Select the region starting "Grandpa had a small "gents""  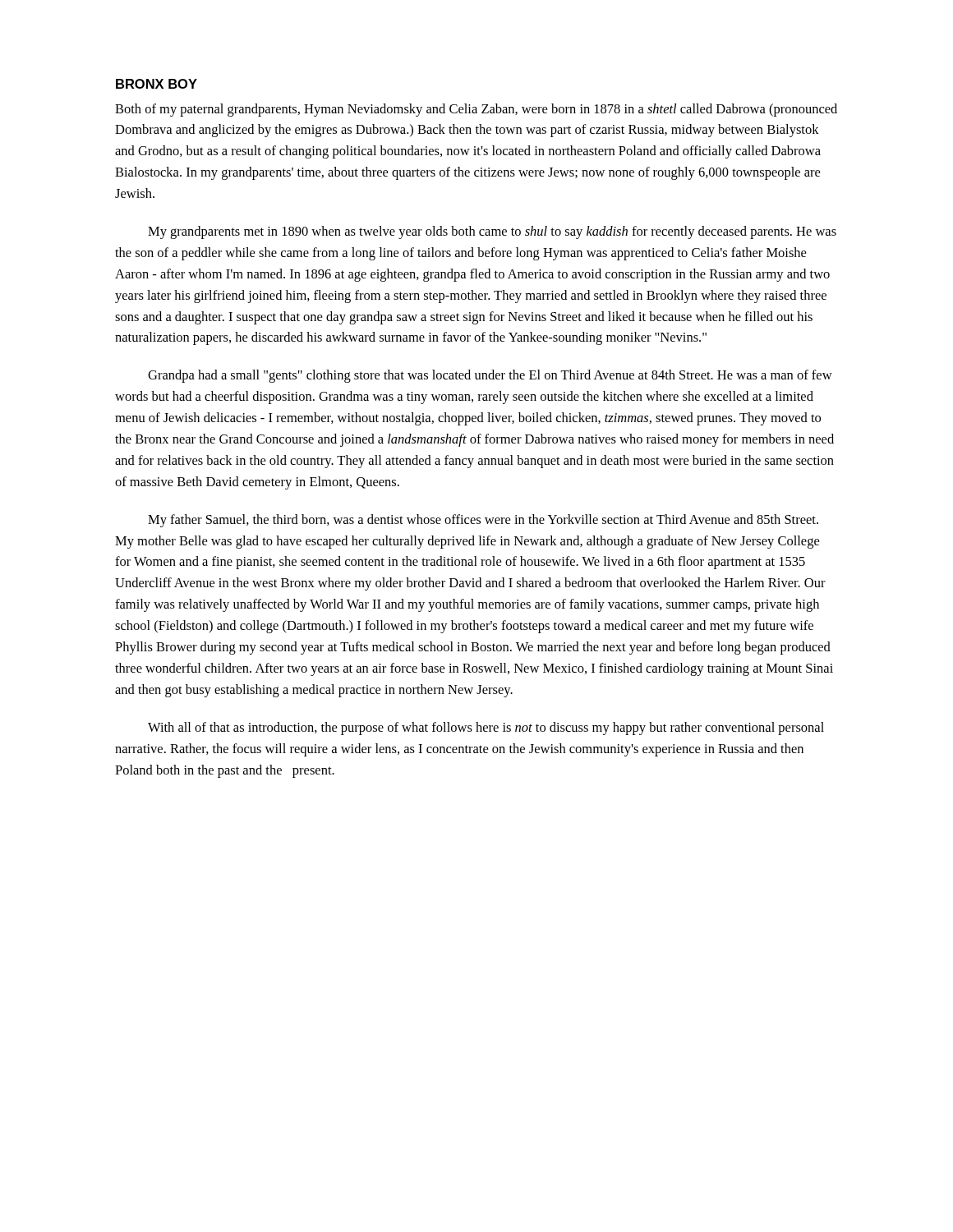pyautogui.click(x=475, y=428)
